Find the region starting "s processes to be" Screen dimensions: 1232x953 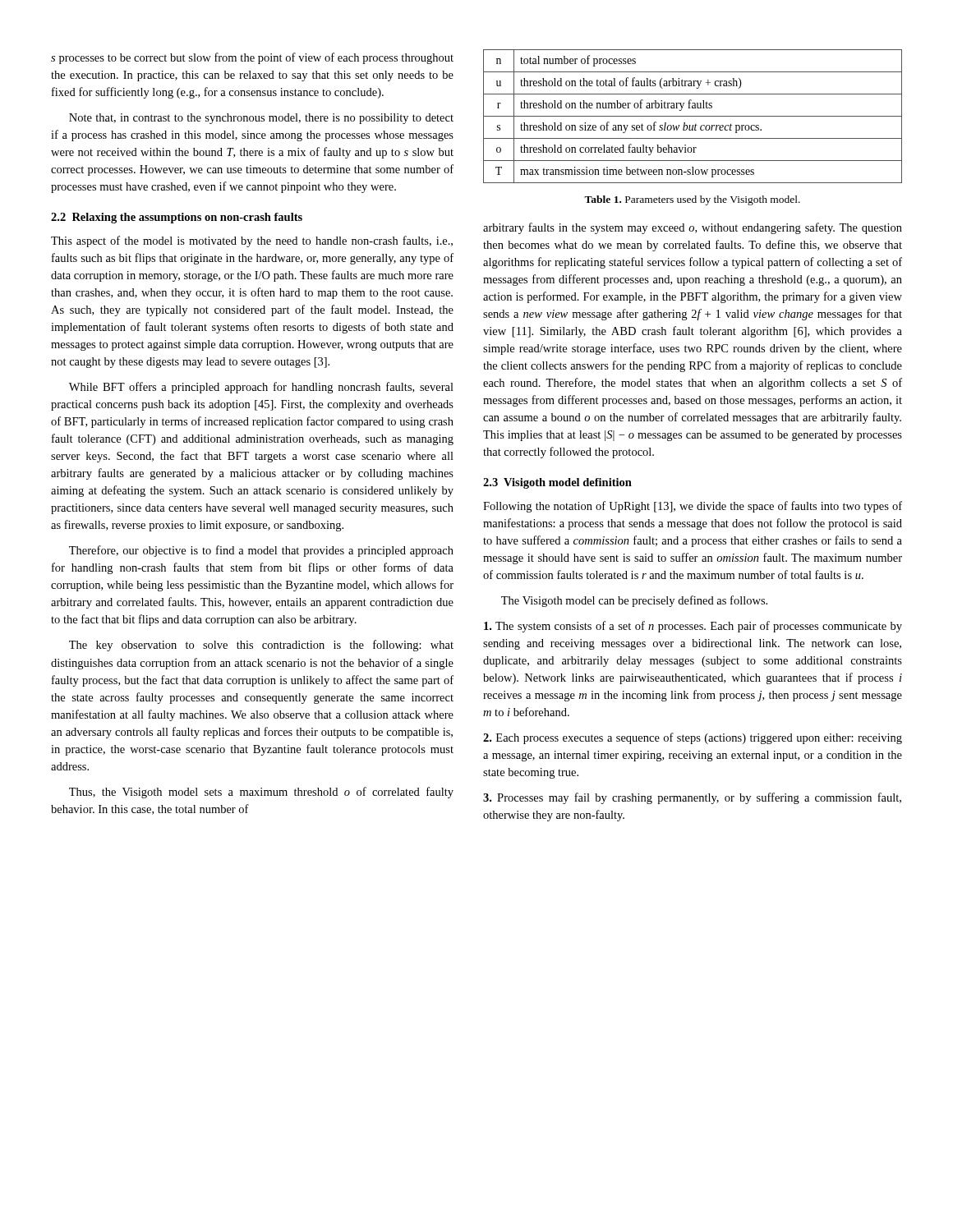[252, 122]
